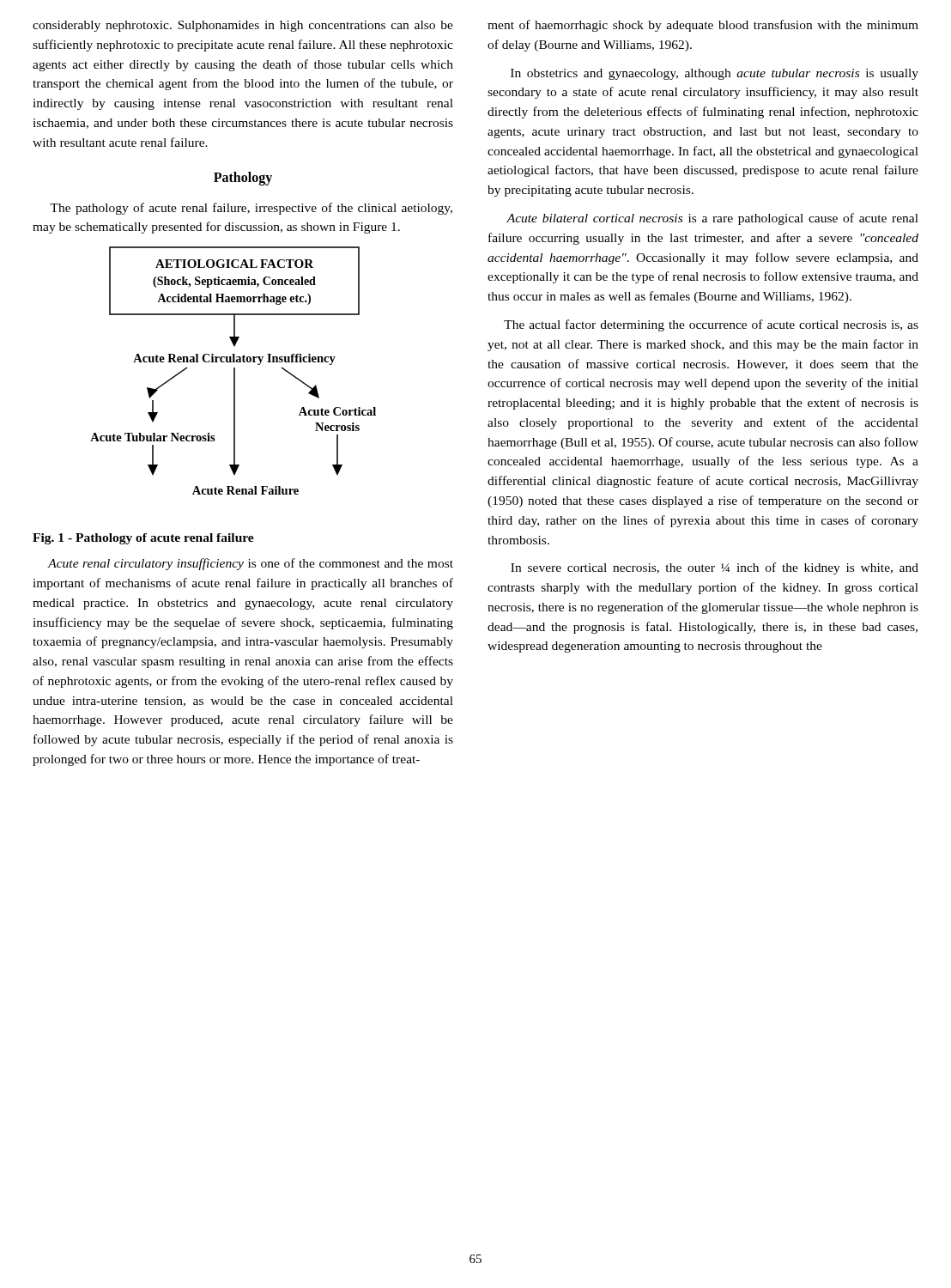Point to the block beginning "Acute renal circulatory insufficiency"
This screenshot has width=951, height=1288.
tap(243, 661)
